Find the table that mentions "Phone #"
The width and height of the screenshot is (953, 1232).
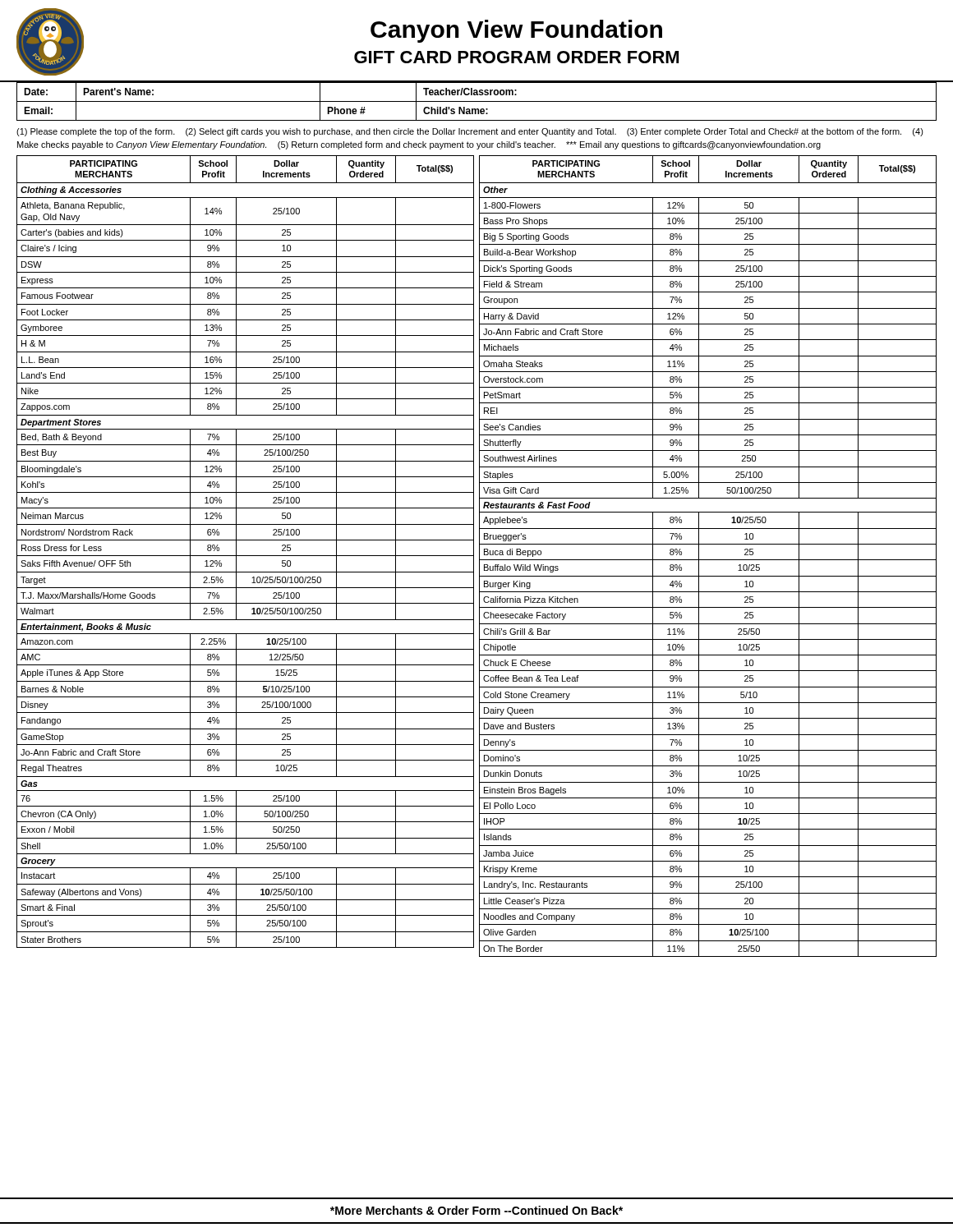click(x=476, y=101)
